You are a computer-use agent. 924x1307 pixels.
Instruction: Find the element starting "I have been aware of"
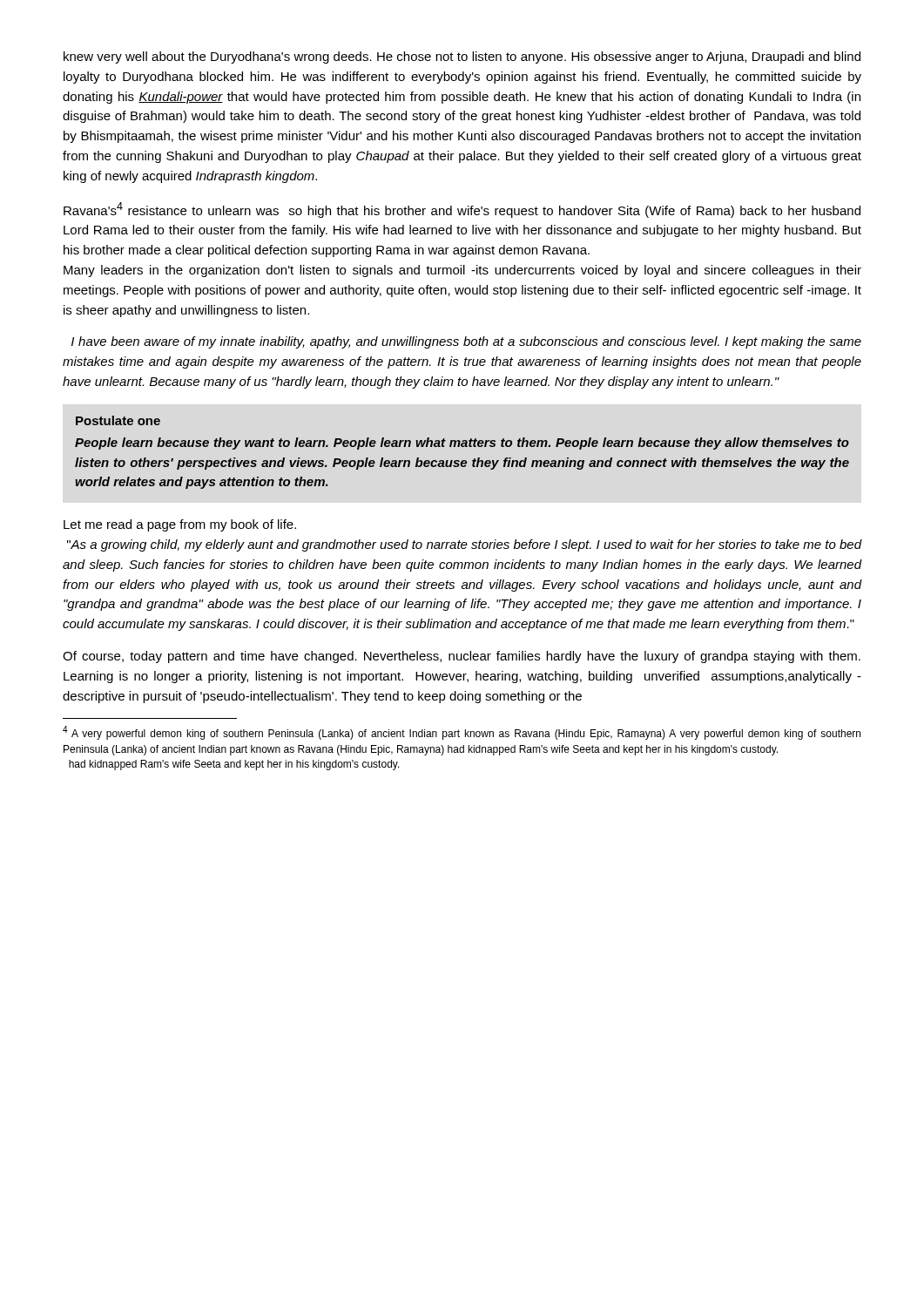pyautogui.click(x=462, y=361)
